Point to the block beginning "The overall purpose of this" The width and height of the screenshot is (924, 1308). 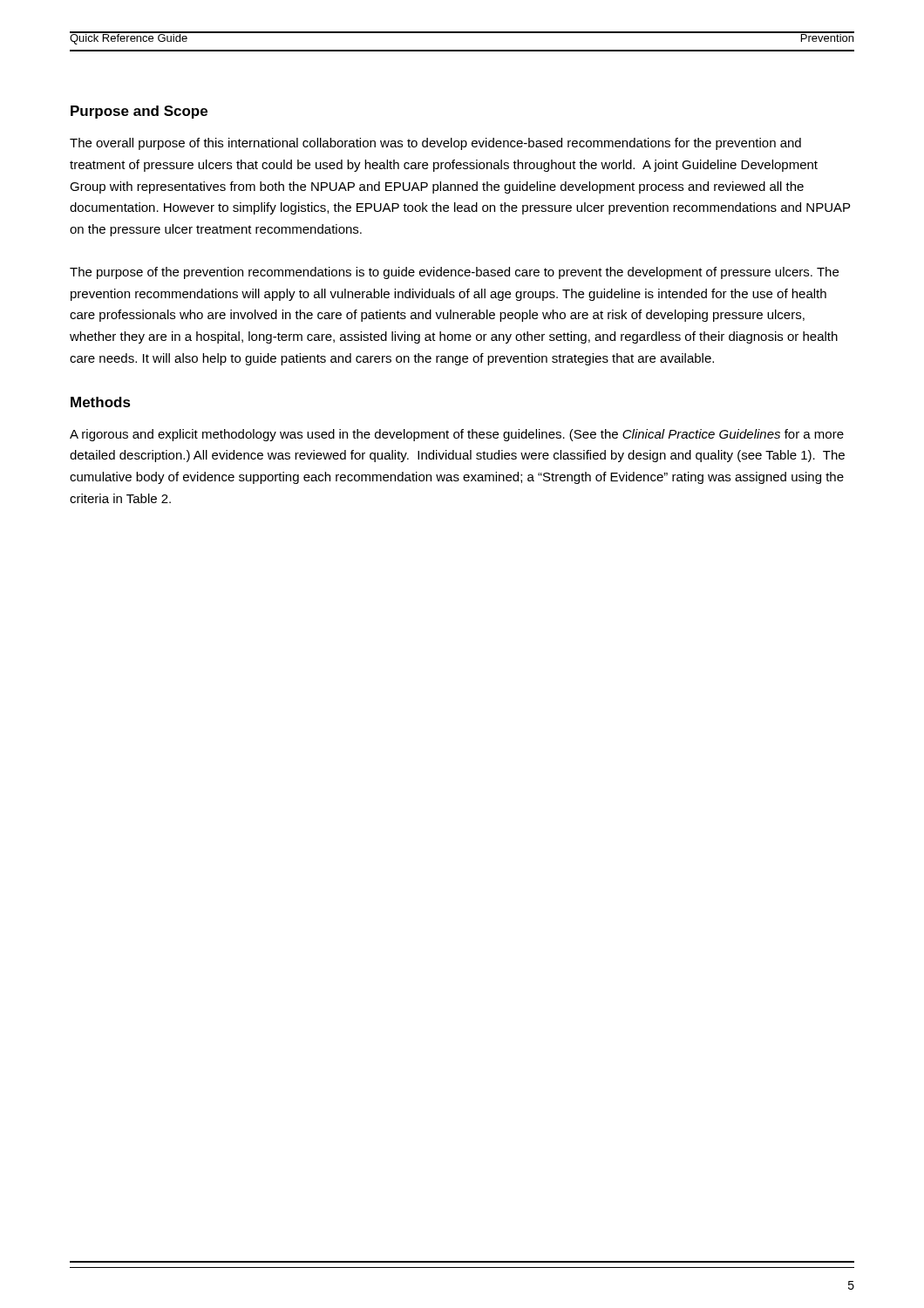[460, 186]
